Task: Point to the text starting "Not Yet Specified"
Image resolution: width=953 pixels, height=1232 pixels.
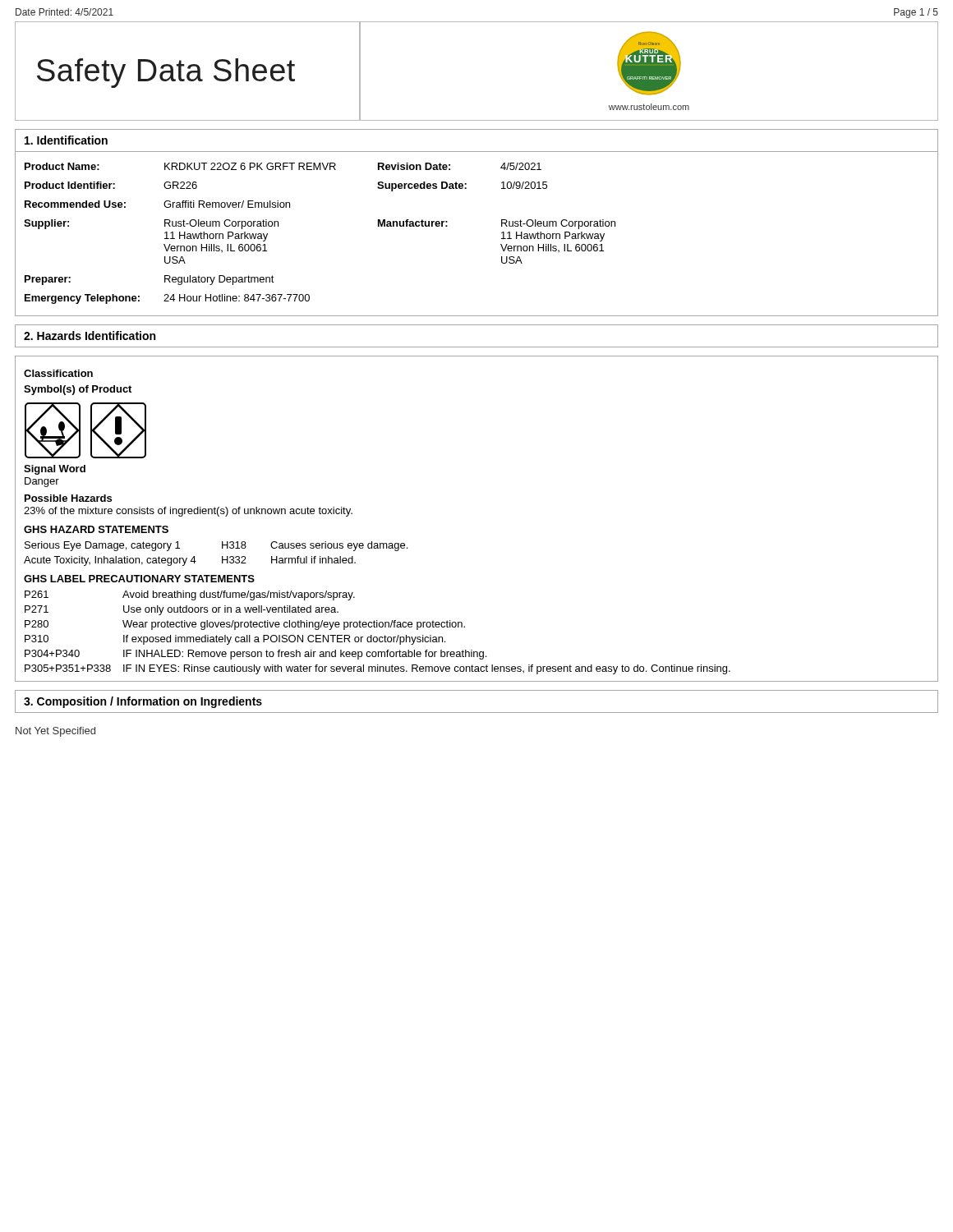Action: [55, 731]
